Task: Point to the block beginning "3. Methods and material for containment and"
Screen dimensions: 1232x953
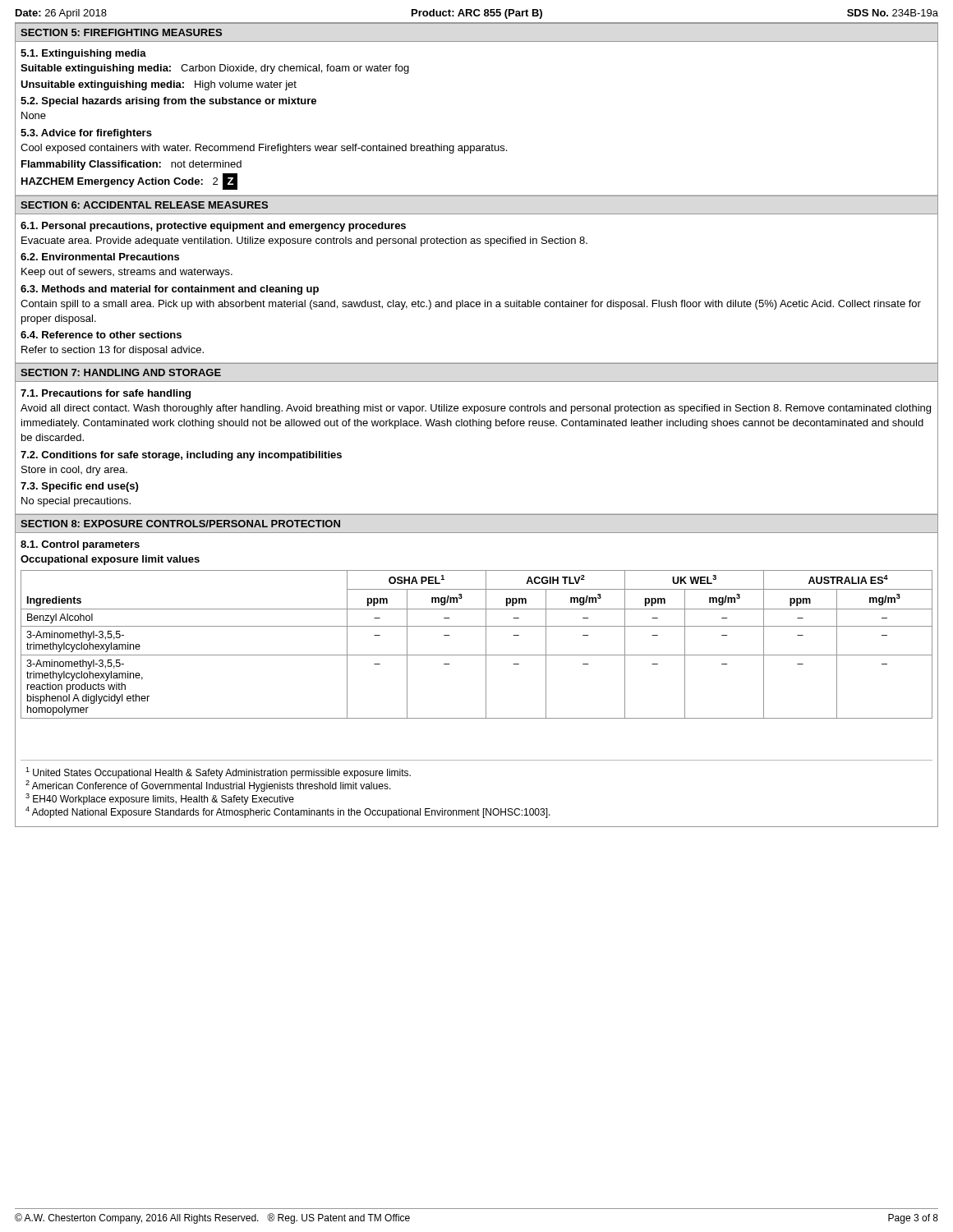Action: (x=170, y=288)
